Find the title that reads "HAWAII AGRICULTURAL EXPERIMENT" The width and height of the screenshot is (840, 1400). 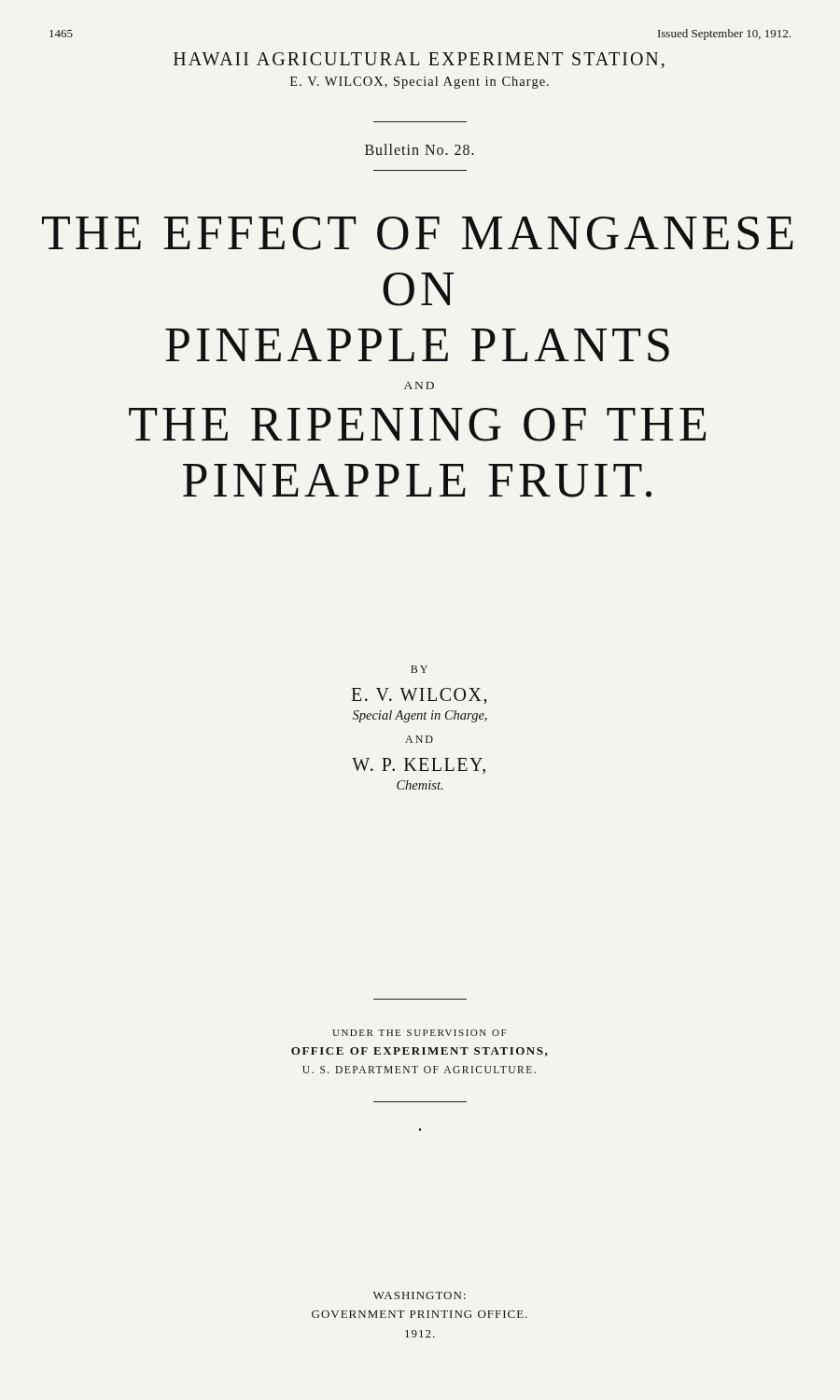pyautogui.click(x=420, y=69)
